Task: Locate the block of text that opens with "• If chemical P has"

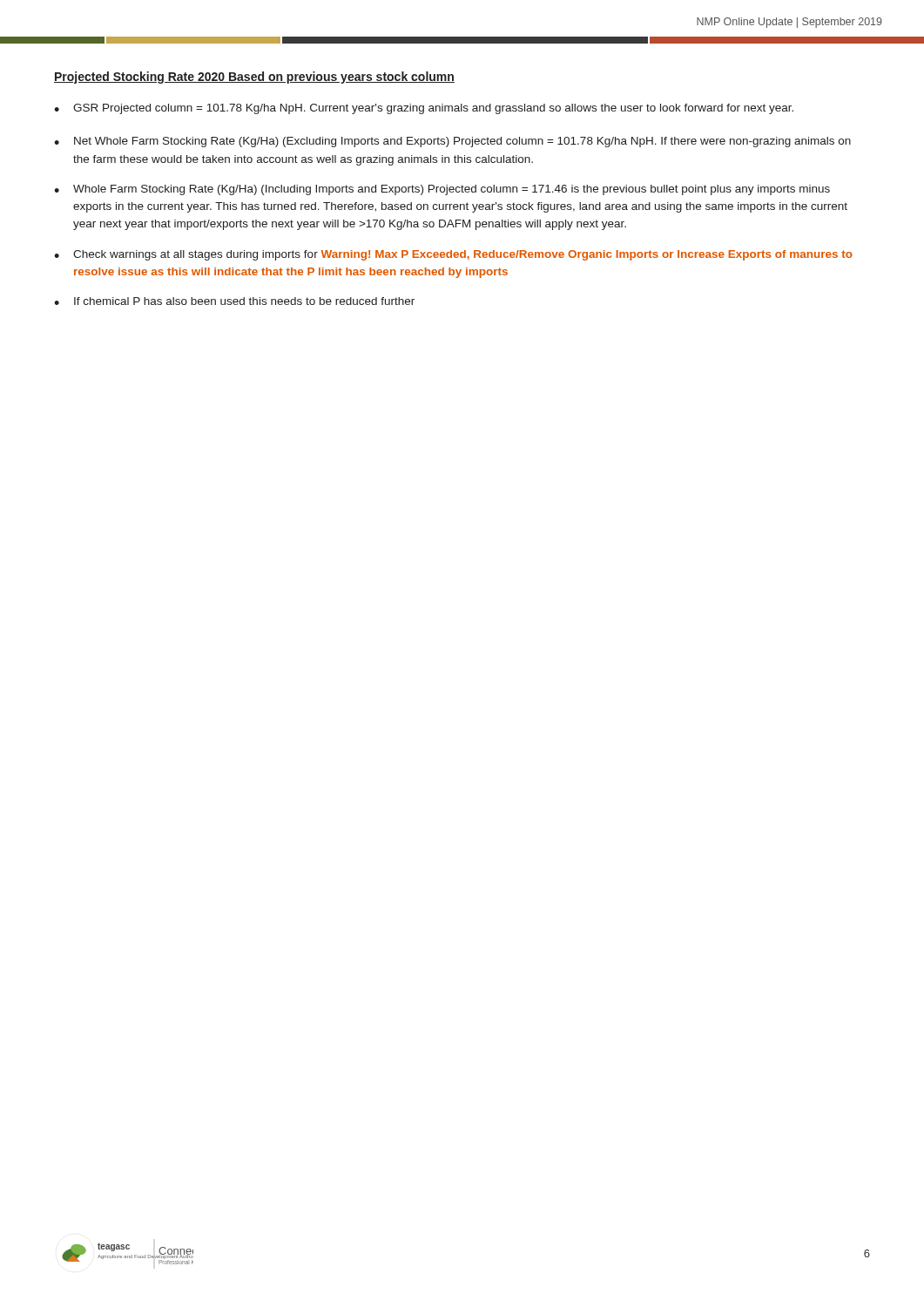Action: [x=234, y=301]
